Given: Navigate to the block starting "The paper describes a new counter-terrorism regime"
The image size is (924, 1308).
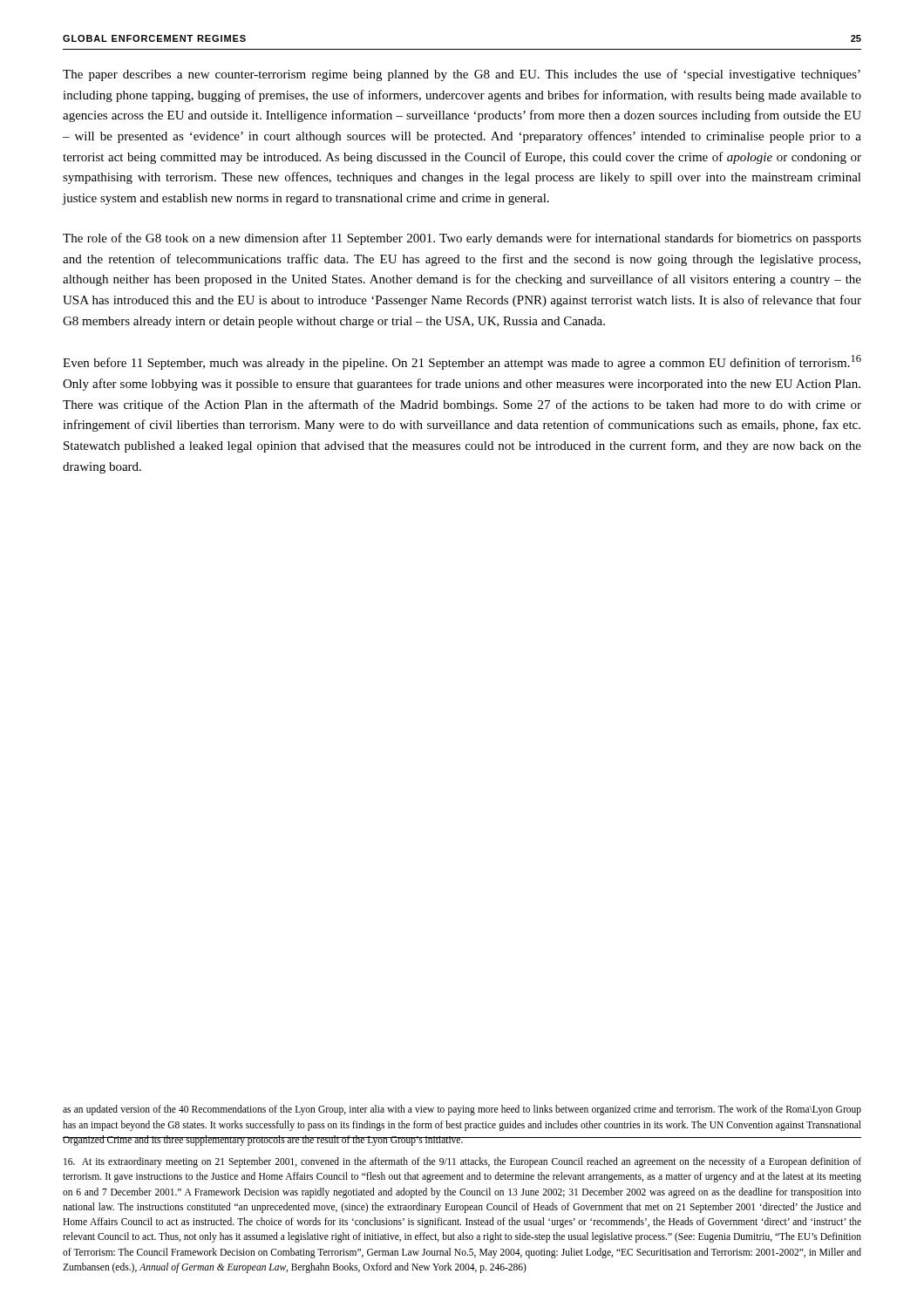Looking at the screenshot, I should tap(462, 136).
